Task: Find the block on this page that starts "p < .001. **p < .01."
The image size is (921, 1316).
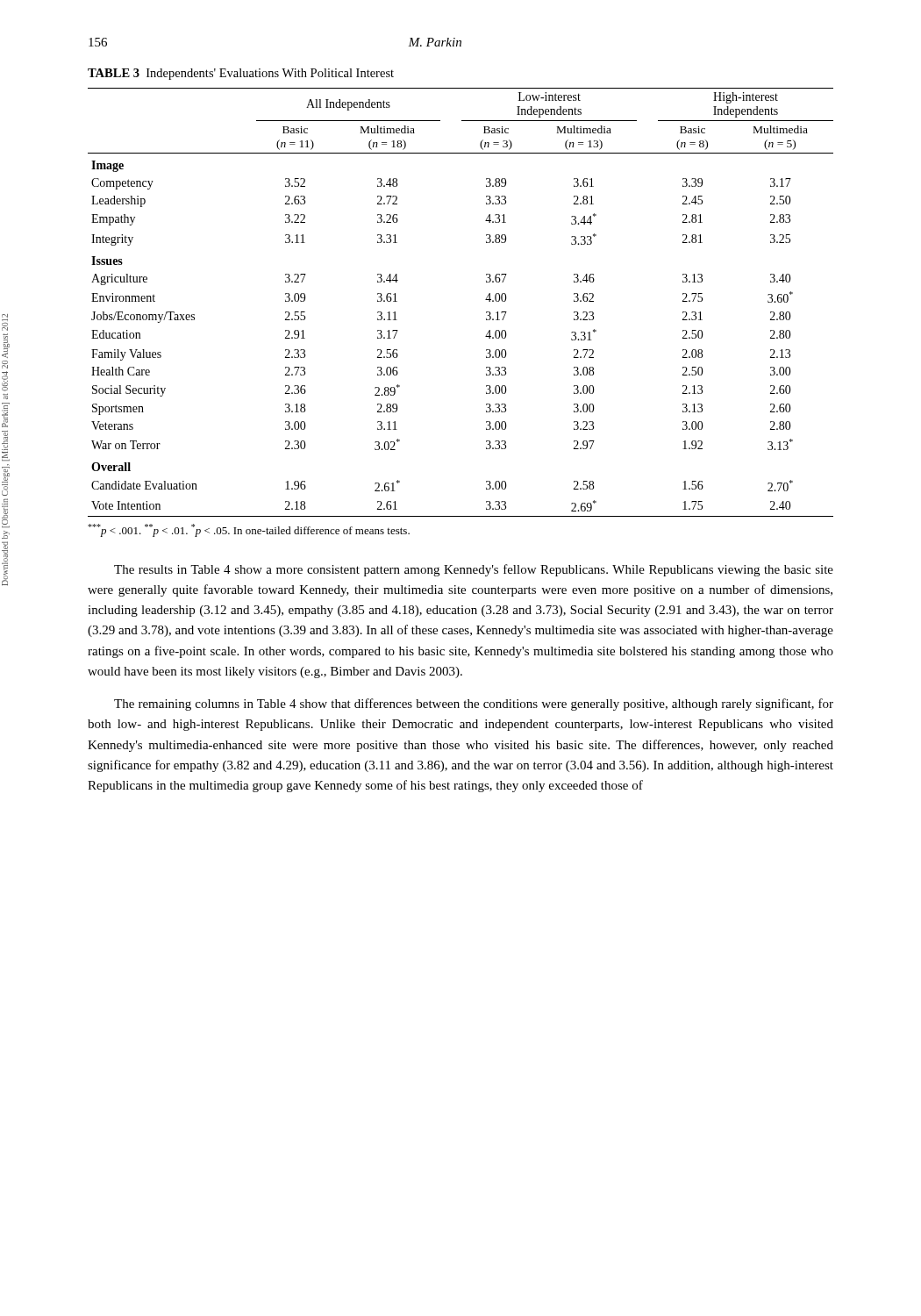Action: click(x=249, y=530)
